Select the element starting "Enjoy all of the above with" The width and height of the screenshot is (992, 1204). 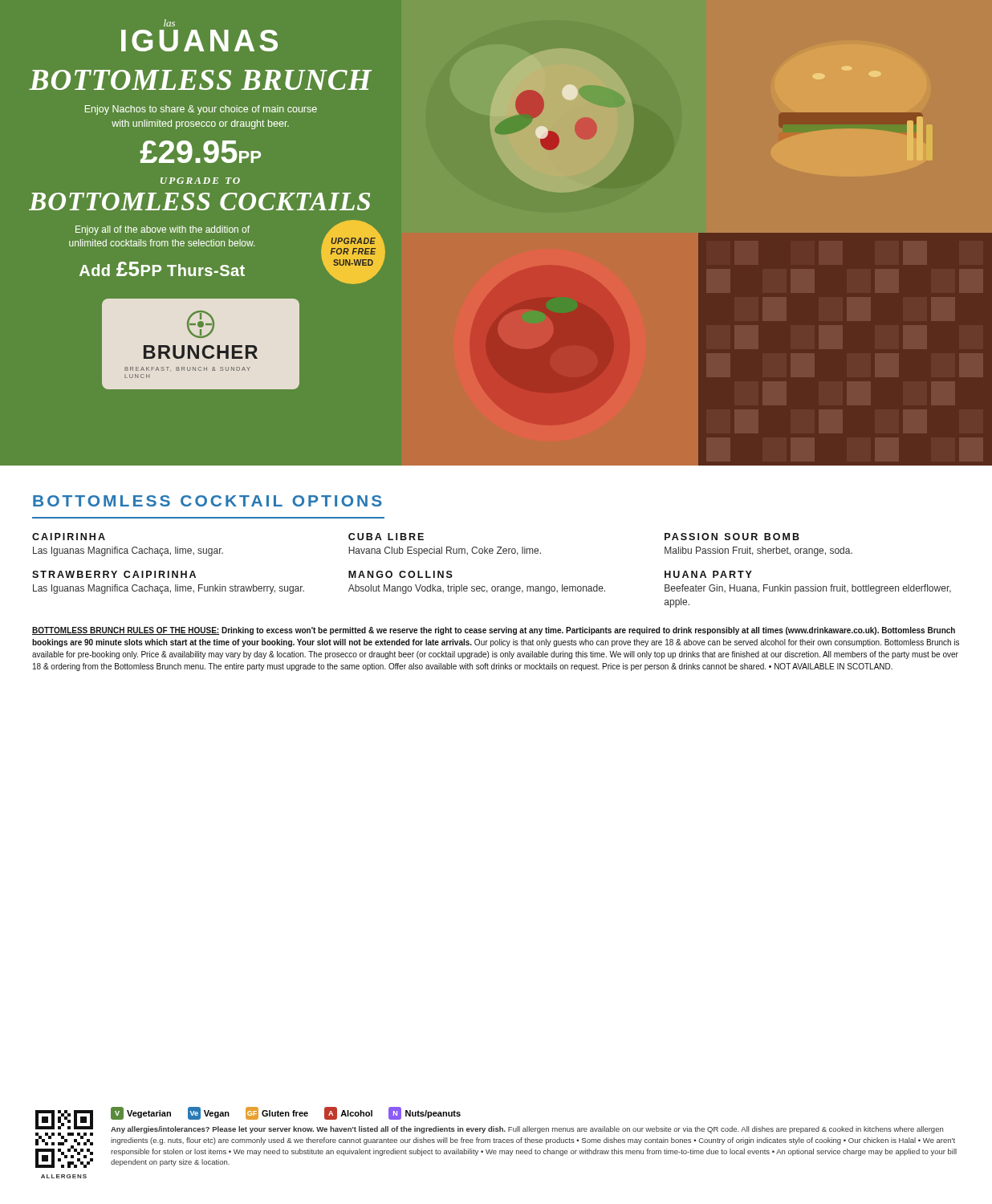pyautogui.click(x=162, y=236)
